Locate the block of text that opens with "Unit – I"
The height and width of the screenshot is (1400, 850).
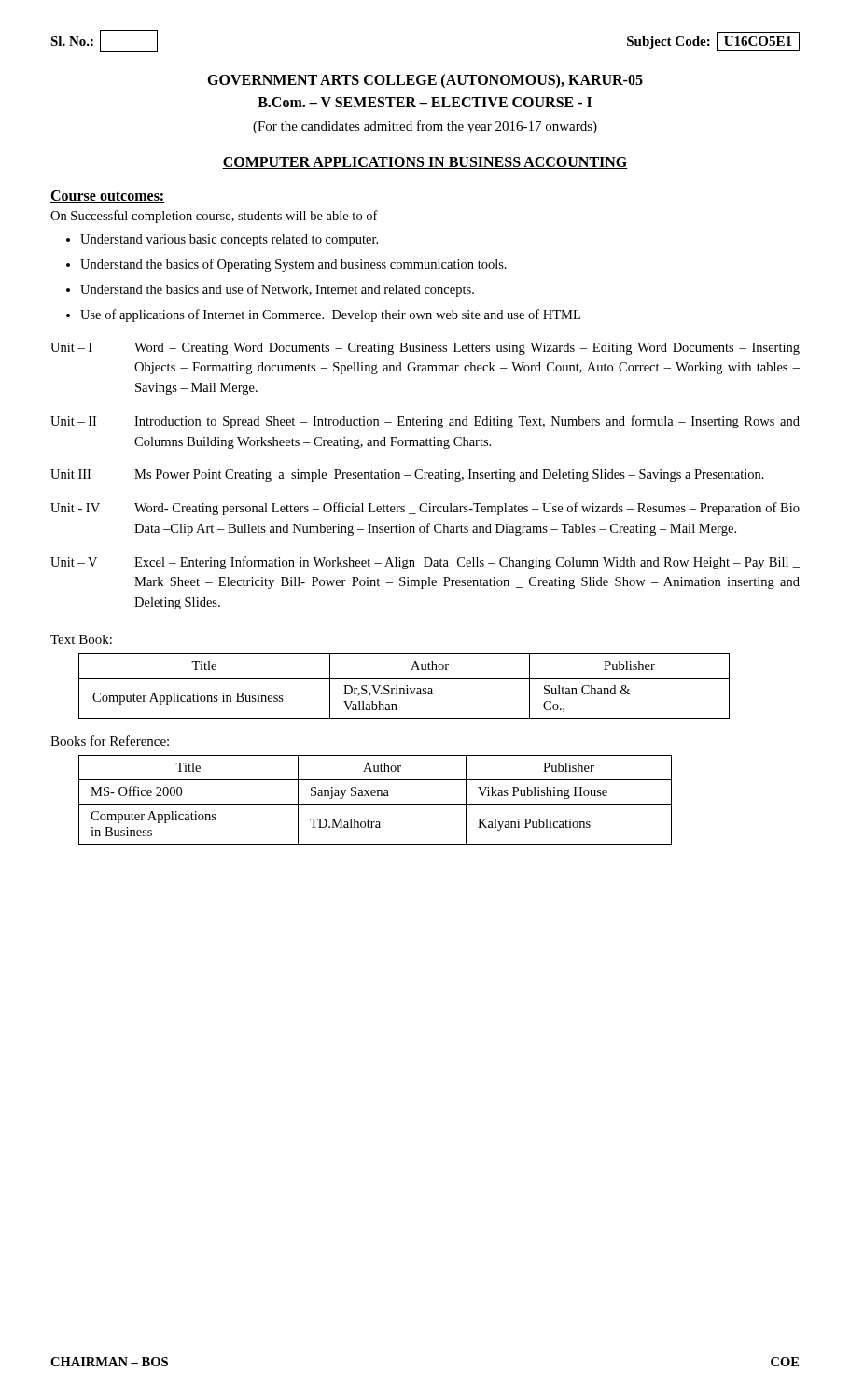point(425,368)
